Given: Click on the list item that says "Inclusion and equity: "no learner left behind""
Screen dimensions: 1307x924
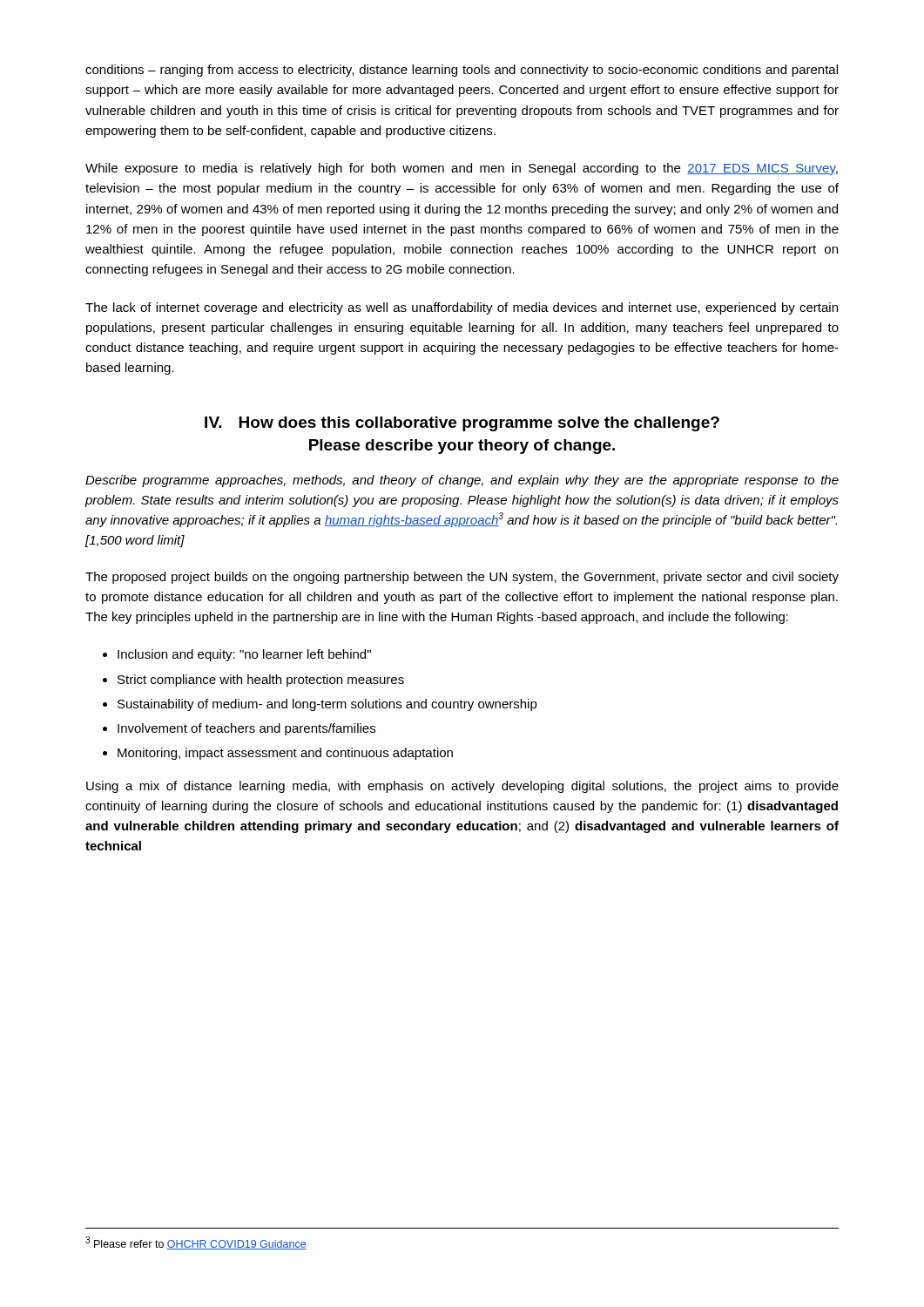Looking at the screenshot, I should 244,654.
